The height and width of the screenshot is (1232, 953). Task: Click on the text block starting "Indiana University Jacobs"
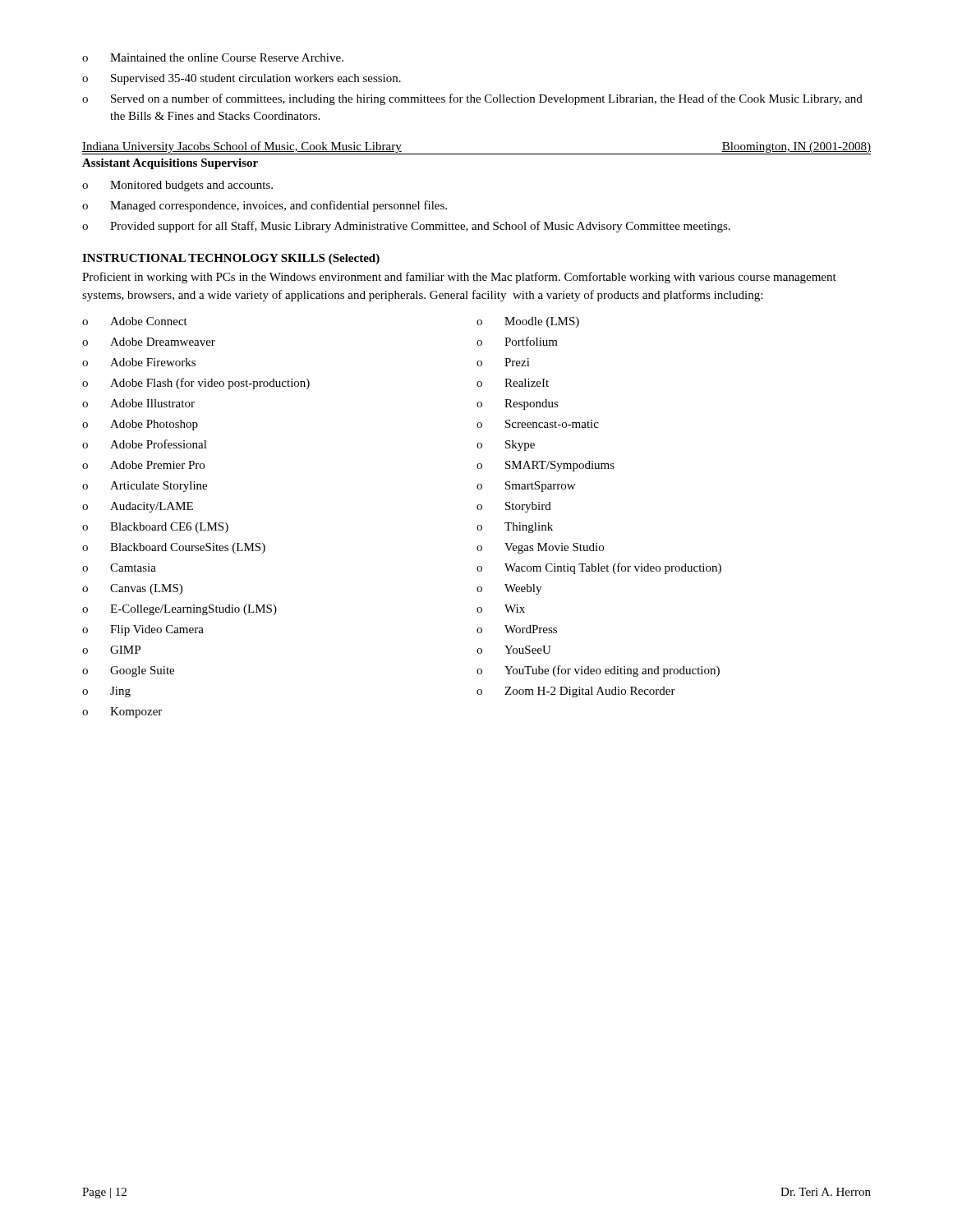476,147
